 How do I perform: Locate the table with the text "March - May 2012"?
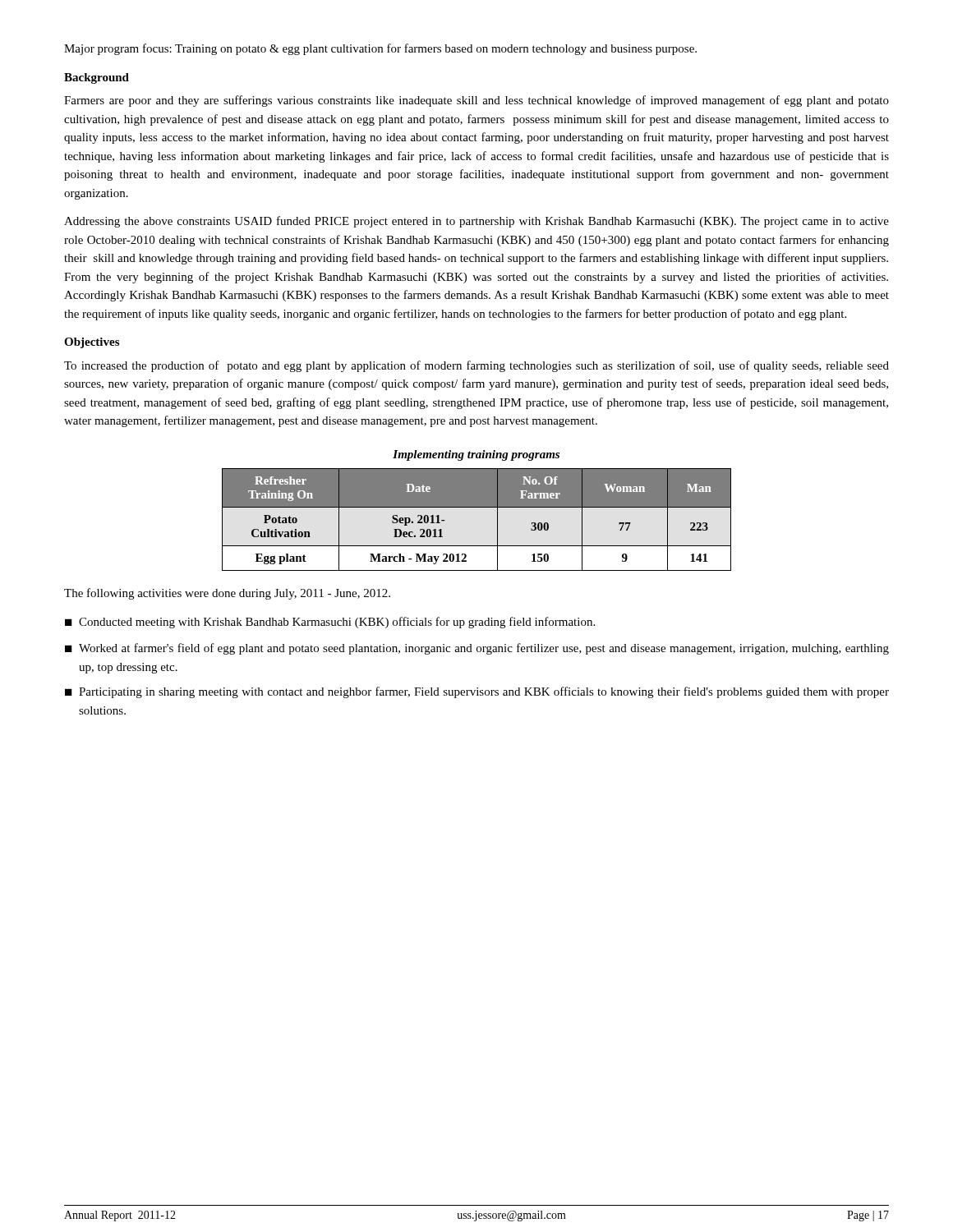tap(476, 519)
